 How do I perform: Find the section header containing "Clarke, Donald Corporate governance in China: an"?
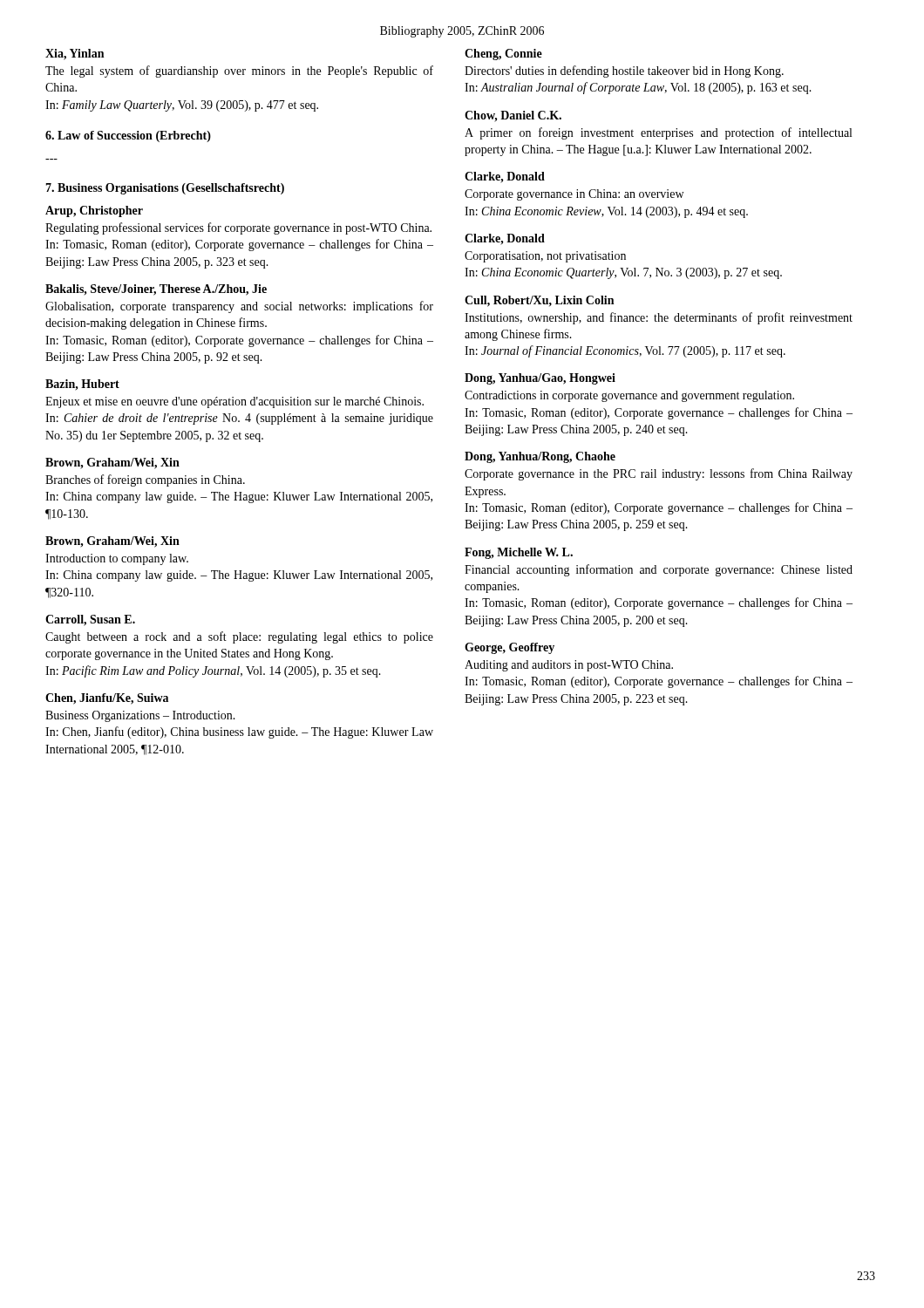(x=659, y=195)
